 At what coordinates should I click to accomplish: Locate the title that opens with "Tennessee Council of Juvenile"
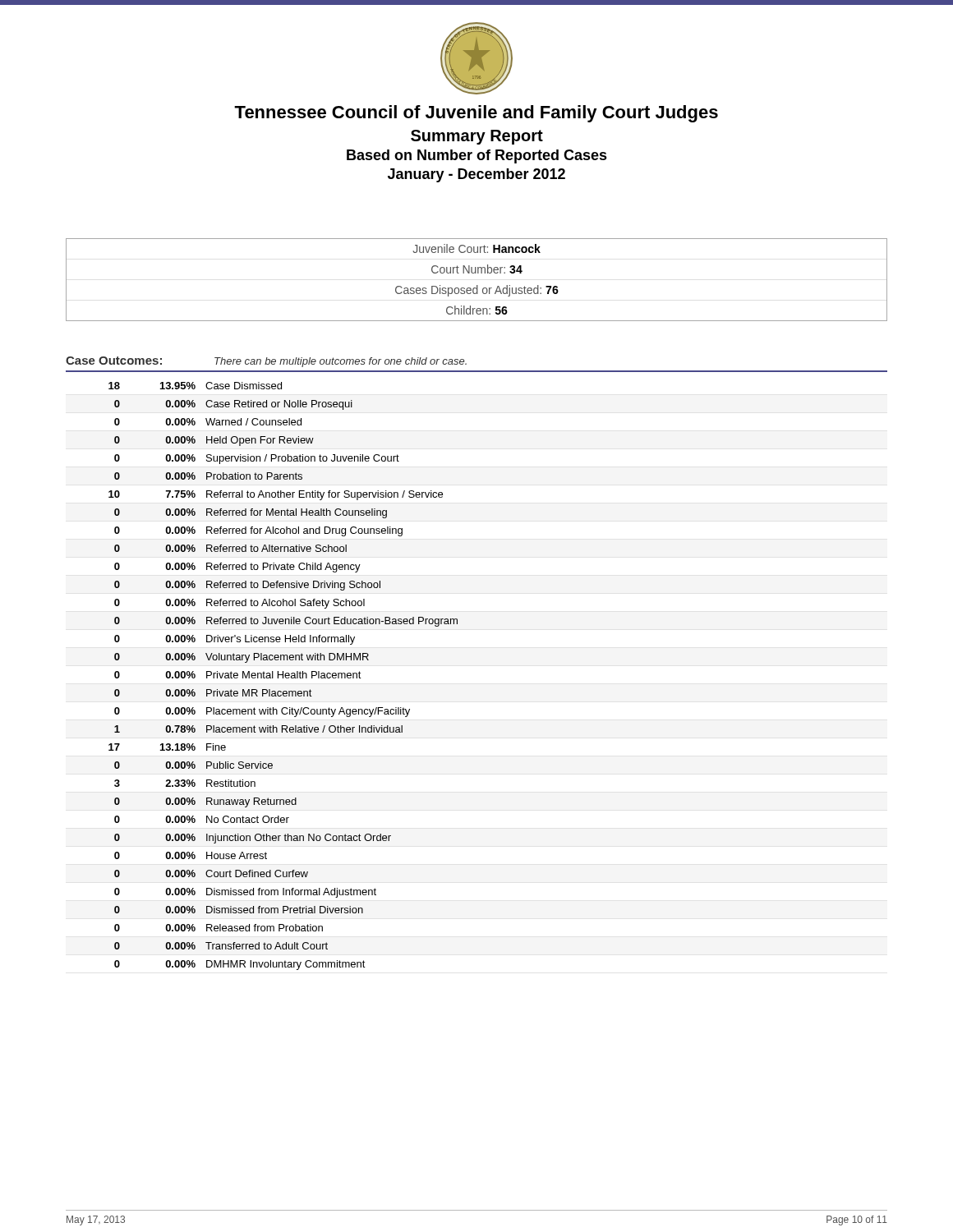[x=476, y=112]
